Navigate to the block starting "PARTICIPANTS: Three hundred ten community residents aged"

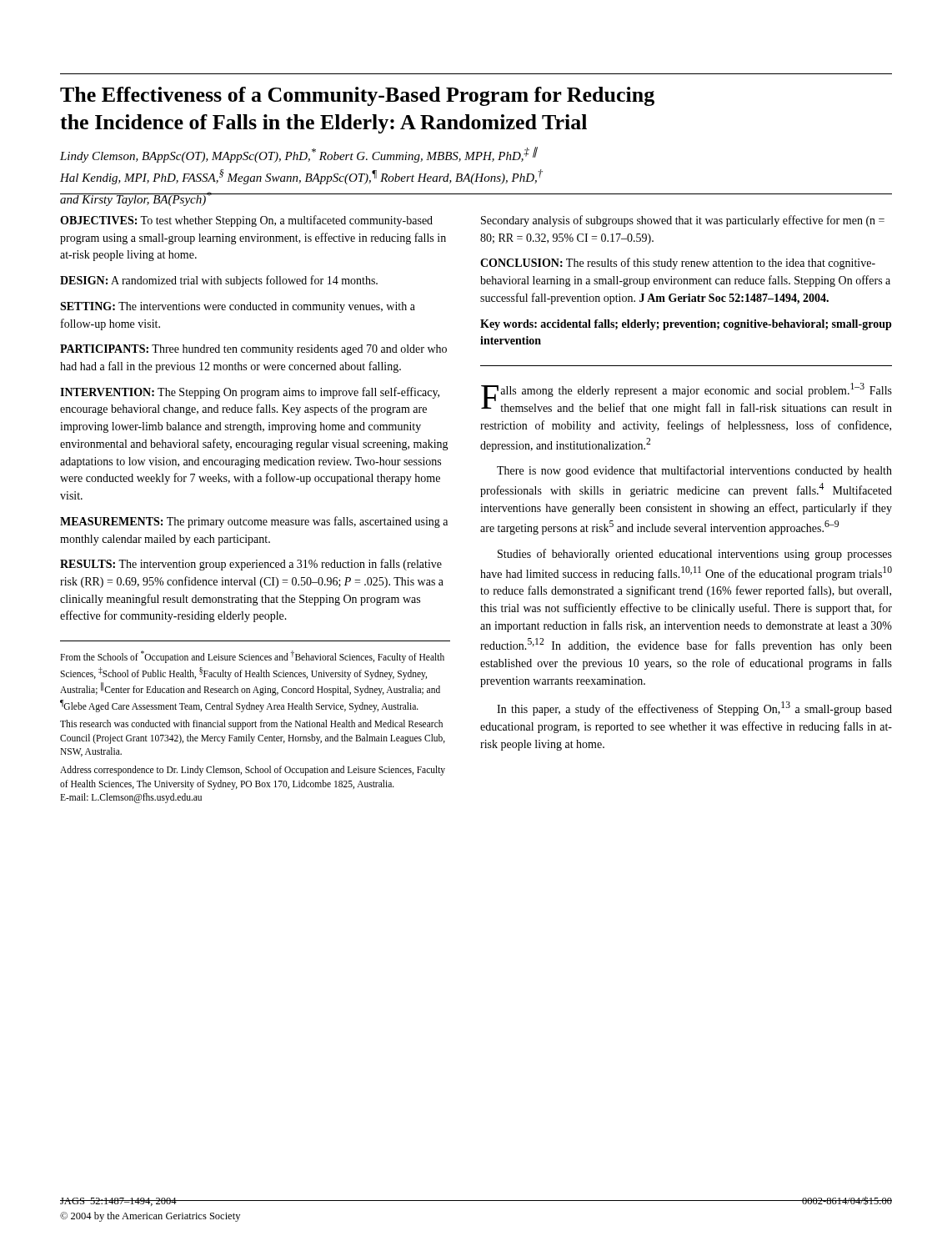(254, 358)
